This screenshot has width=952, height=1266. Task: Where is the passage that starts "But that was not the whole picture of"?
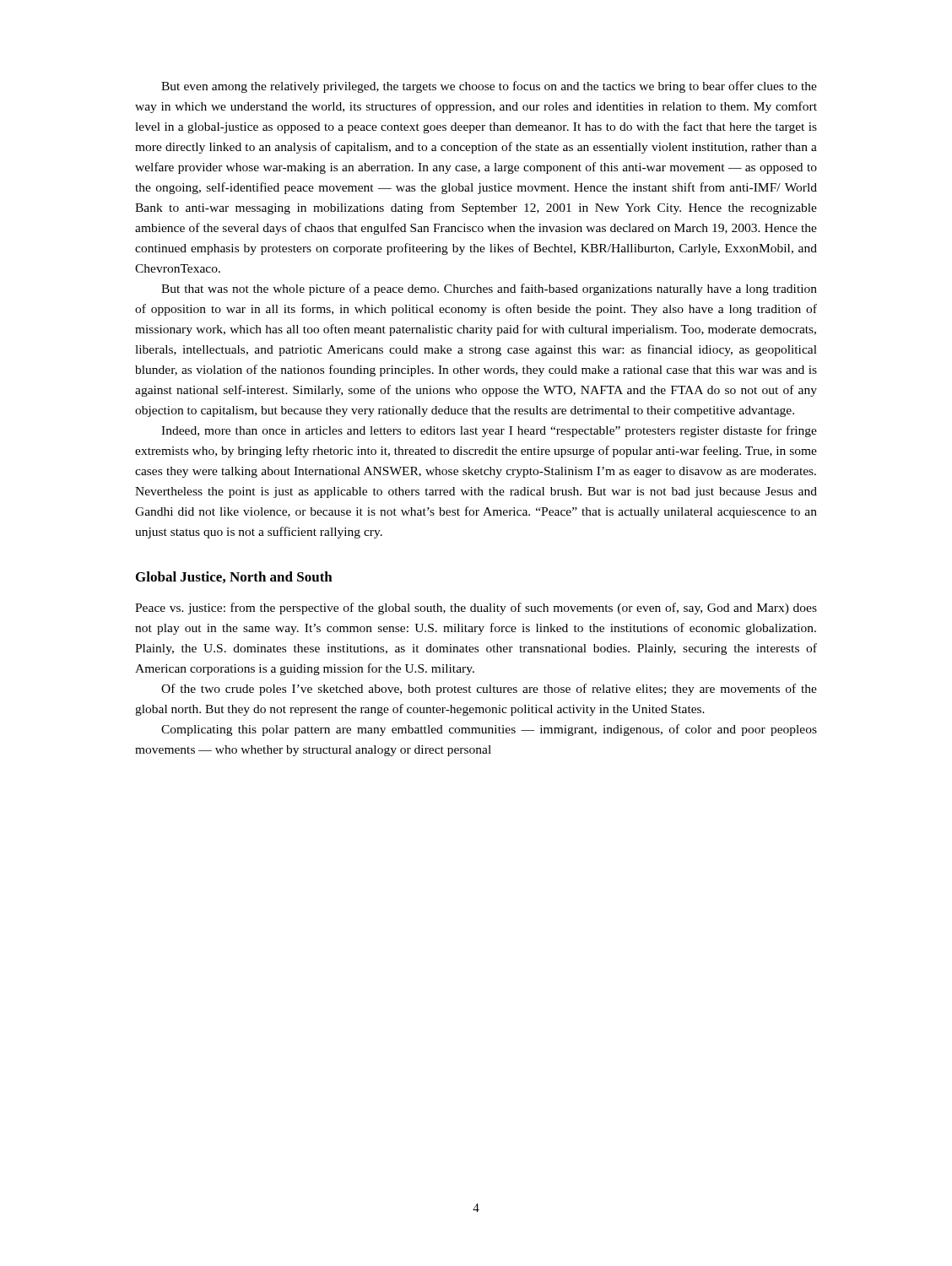476,350
